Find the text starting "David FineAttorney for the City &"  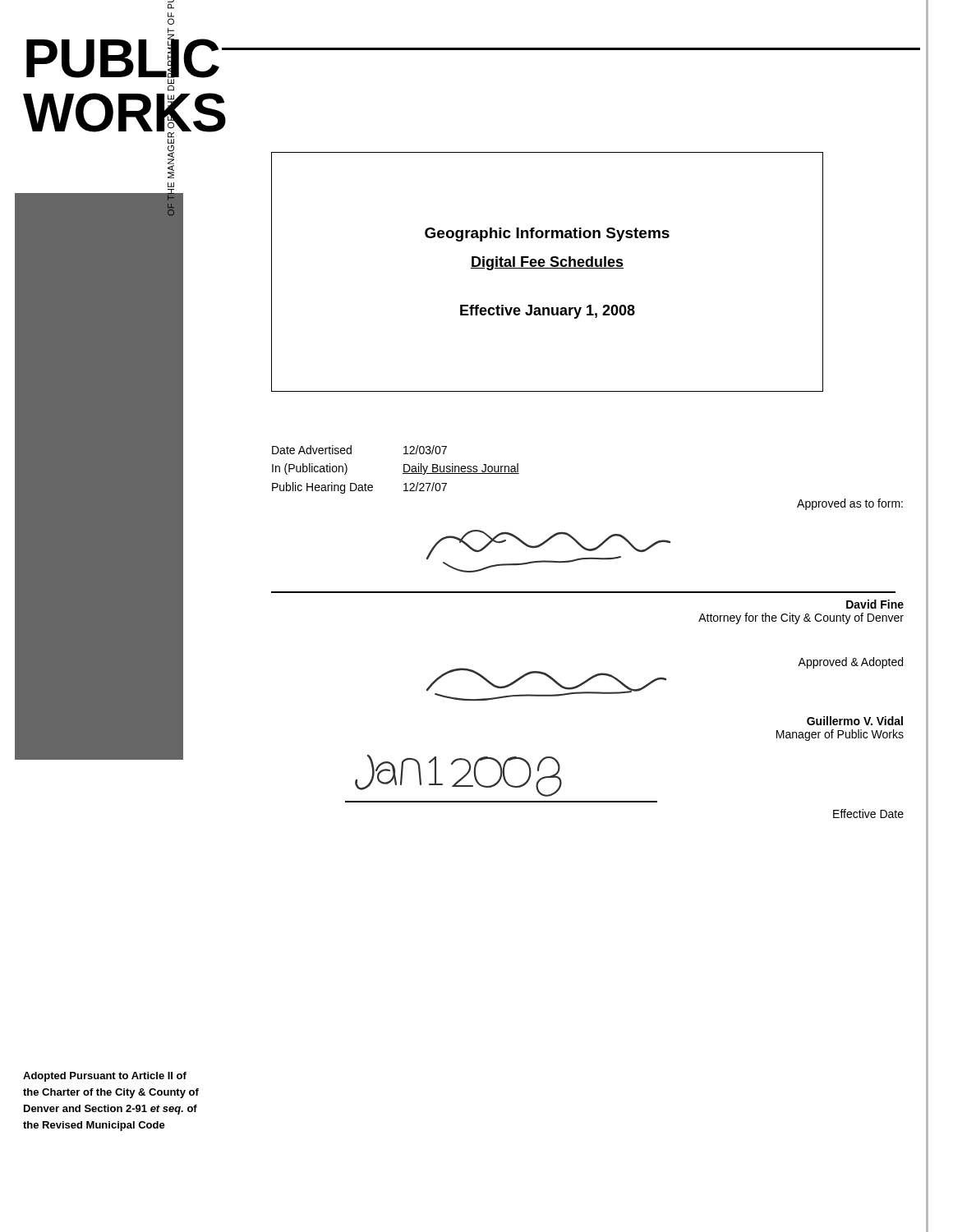click(x=801, y=611)
